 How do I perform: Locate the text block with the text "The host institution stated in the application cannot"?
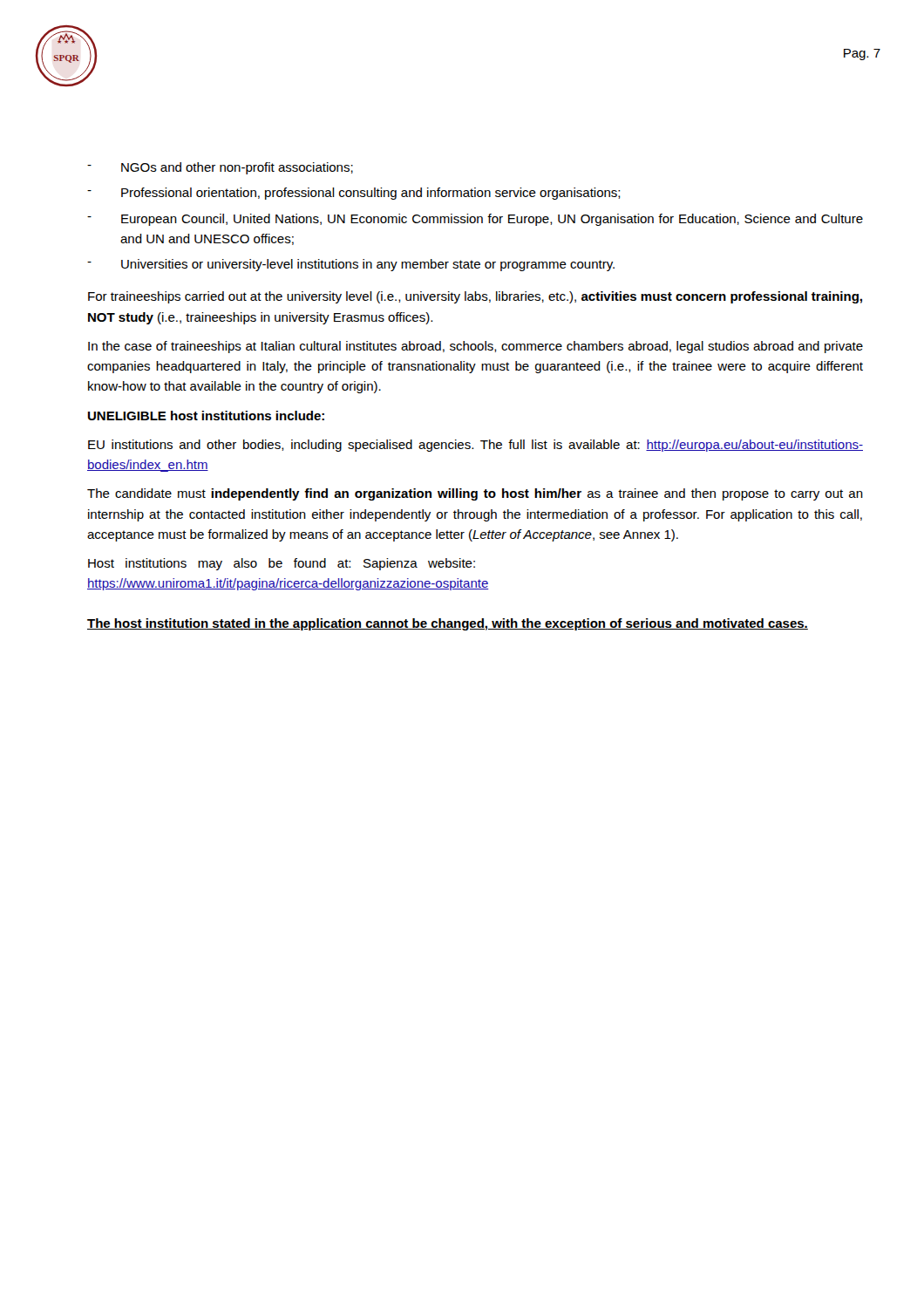tap(447, 623)
